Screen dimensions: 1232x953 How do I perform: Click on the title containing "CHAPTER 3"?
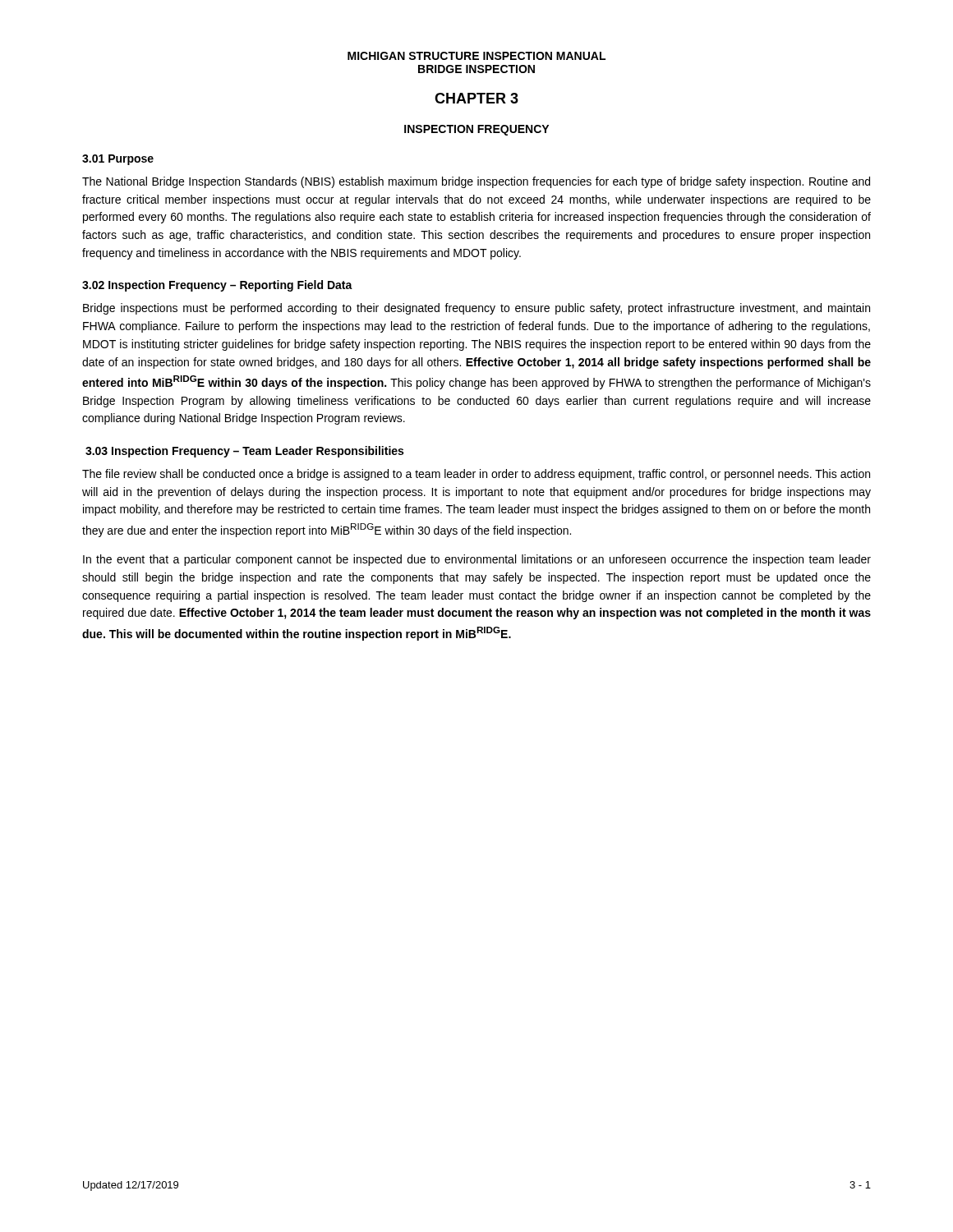tap(476, 99)
